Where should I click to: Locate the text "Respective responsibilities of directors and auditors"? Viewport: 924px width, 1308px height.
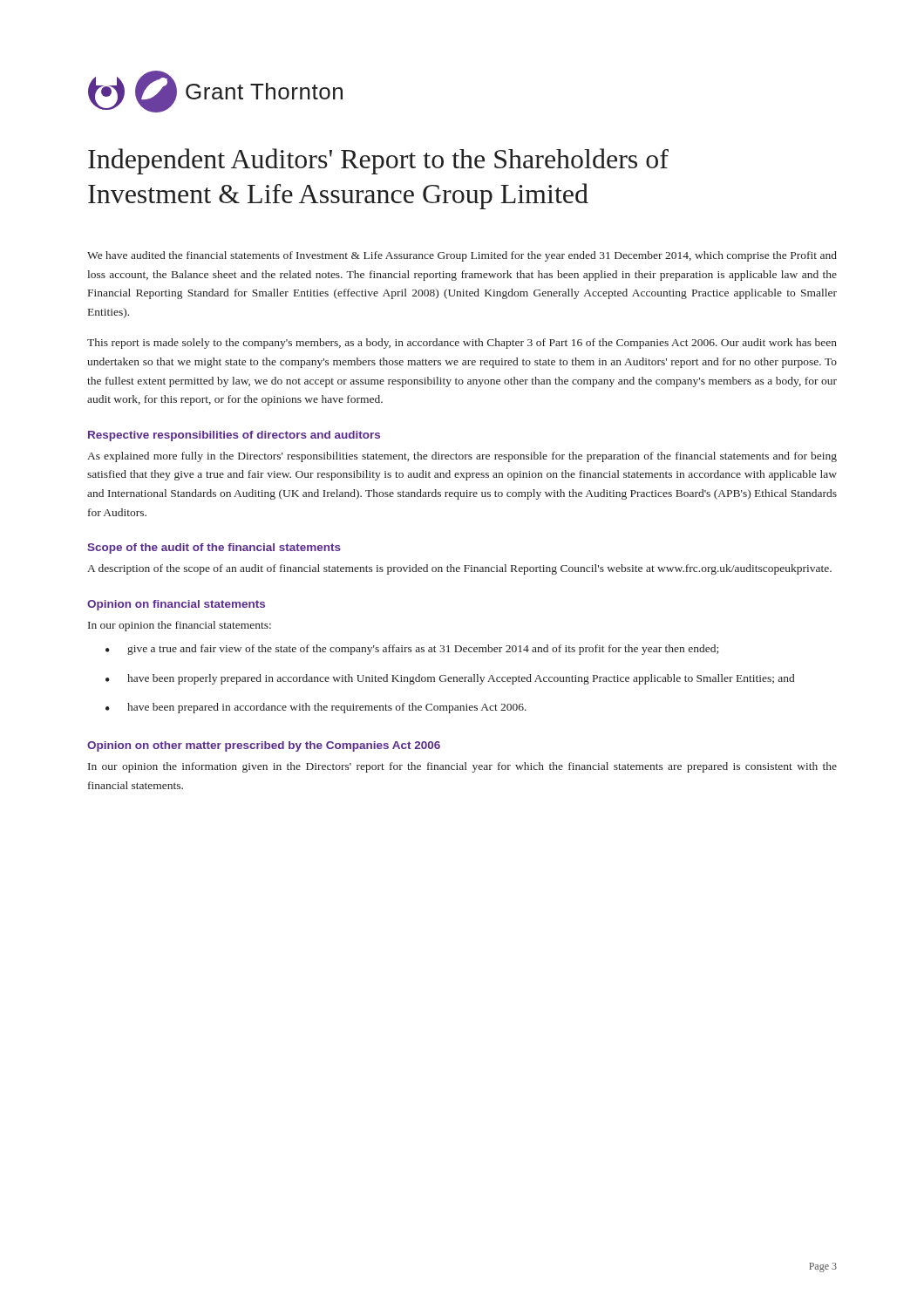234,436
